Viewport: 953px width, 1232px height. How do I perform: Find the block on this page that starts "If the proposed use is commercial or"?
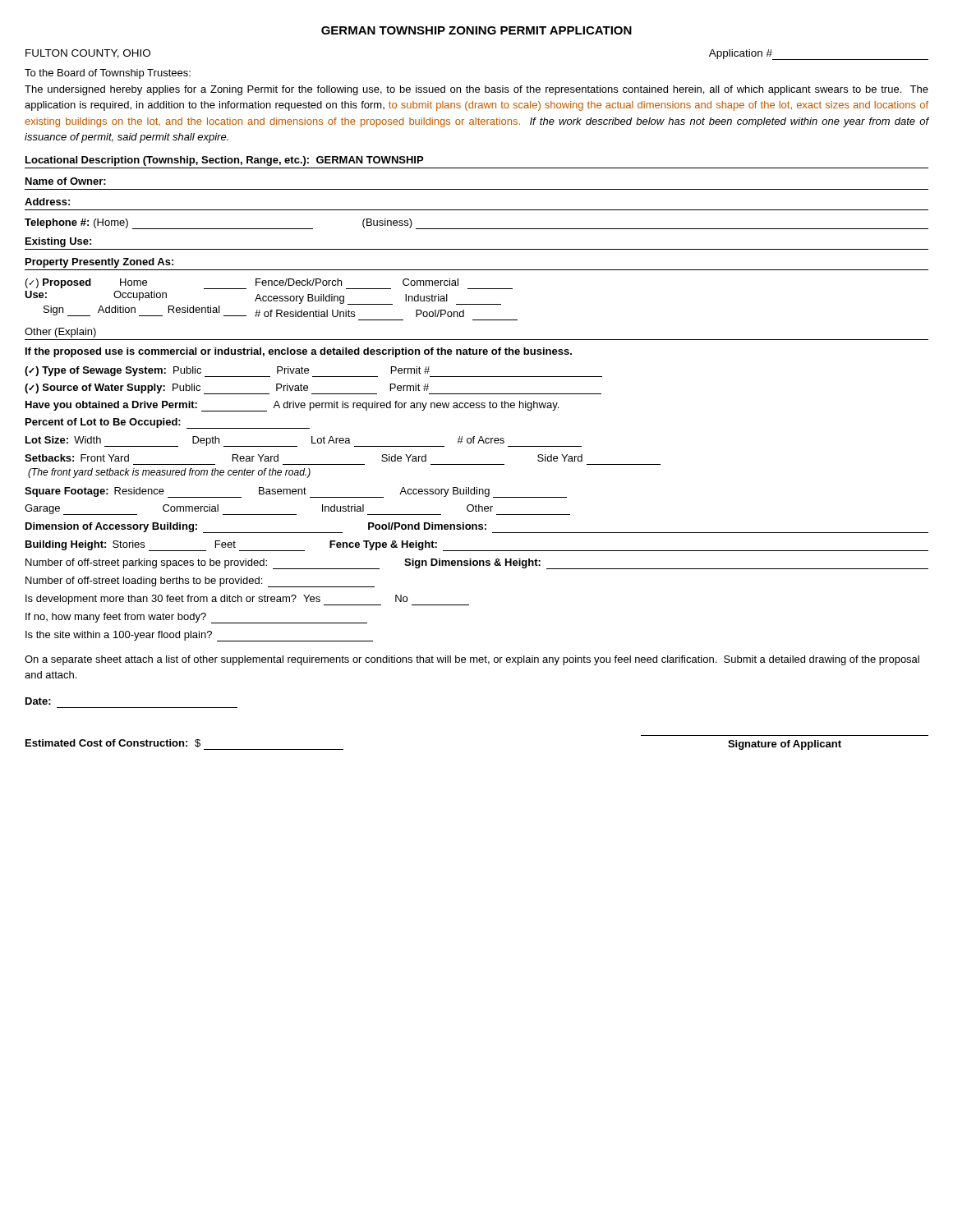(299, 351)
